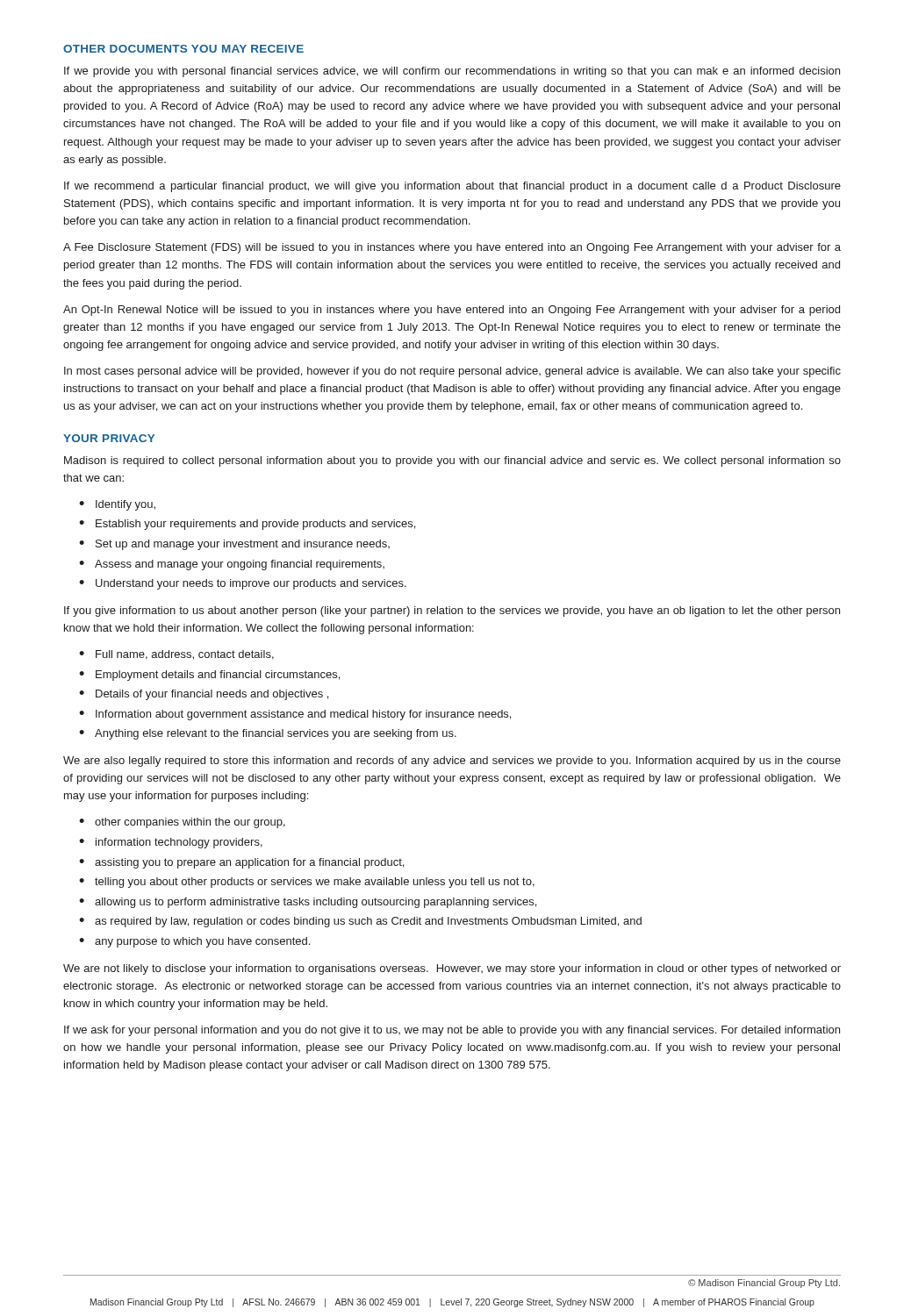Locate the block of text that opens with "If you give information"
Viewport: 904px width, 1316px height.
[452, 619]
